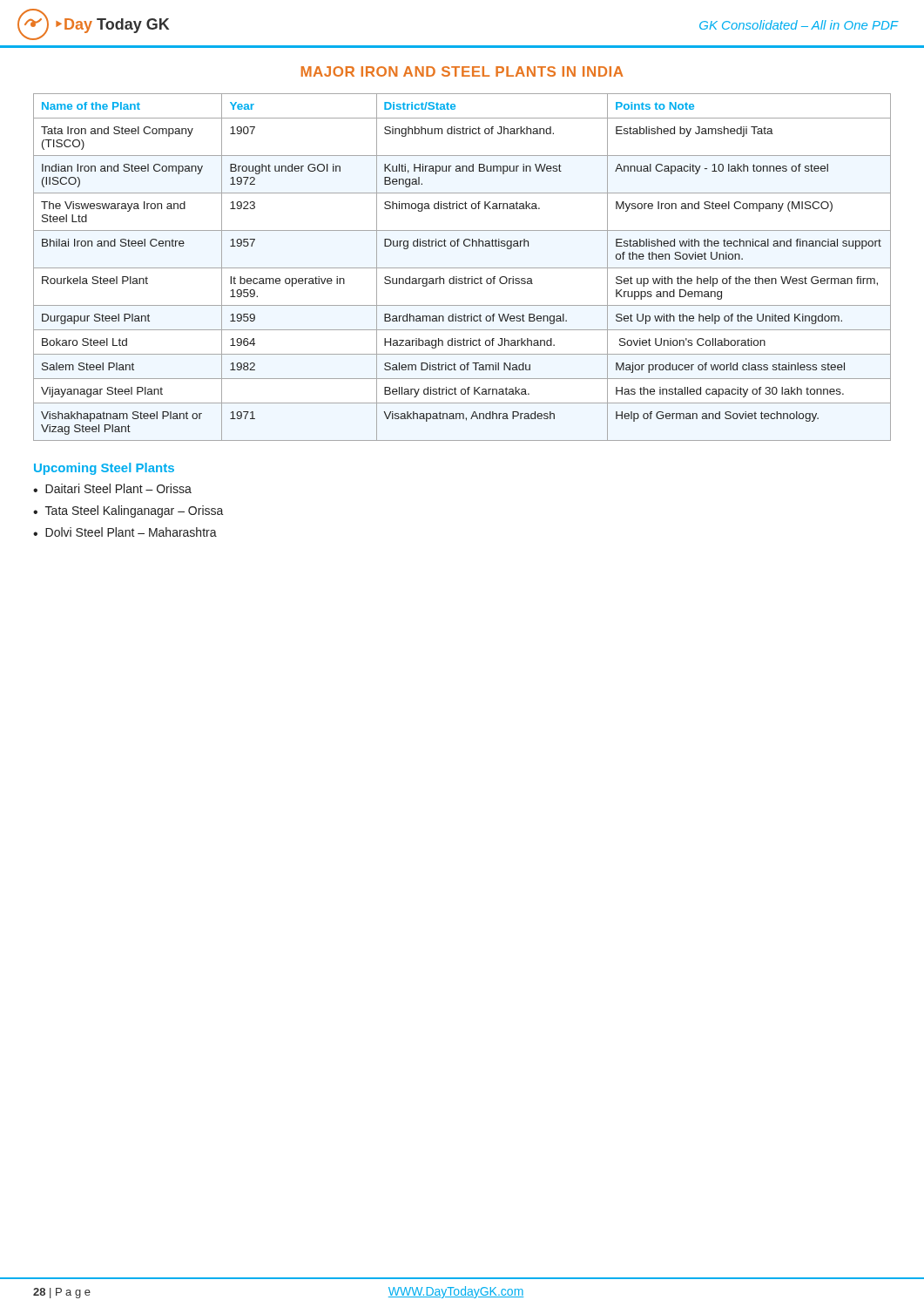Image resolution: width=924 pixels, height=1307 pixels.
Task: Select the table that reads "Established by Jamshedji Tata"
Action: point(462,267)
